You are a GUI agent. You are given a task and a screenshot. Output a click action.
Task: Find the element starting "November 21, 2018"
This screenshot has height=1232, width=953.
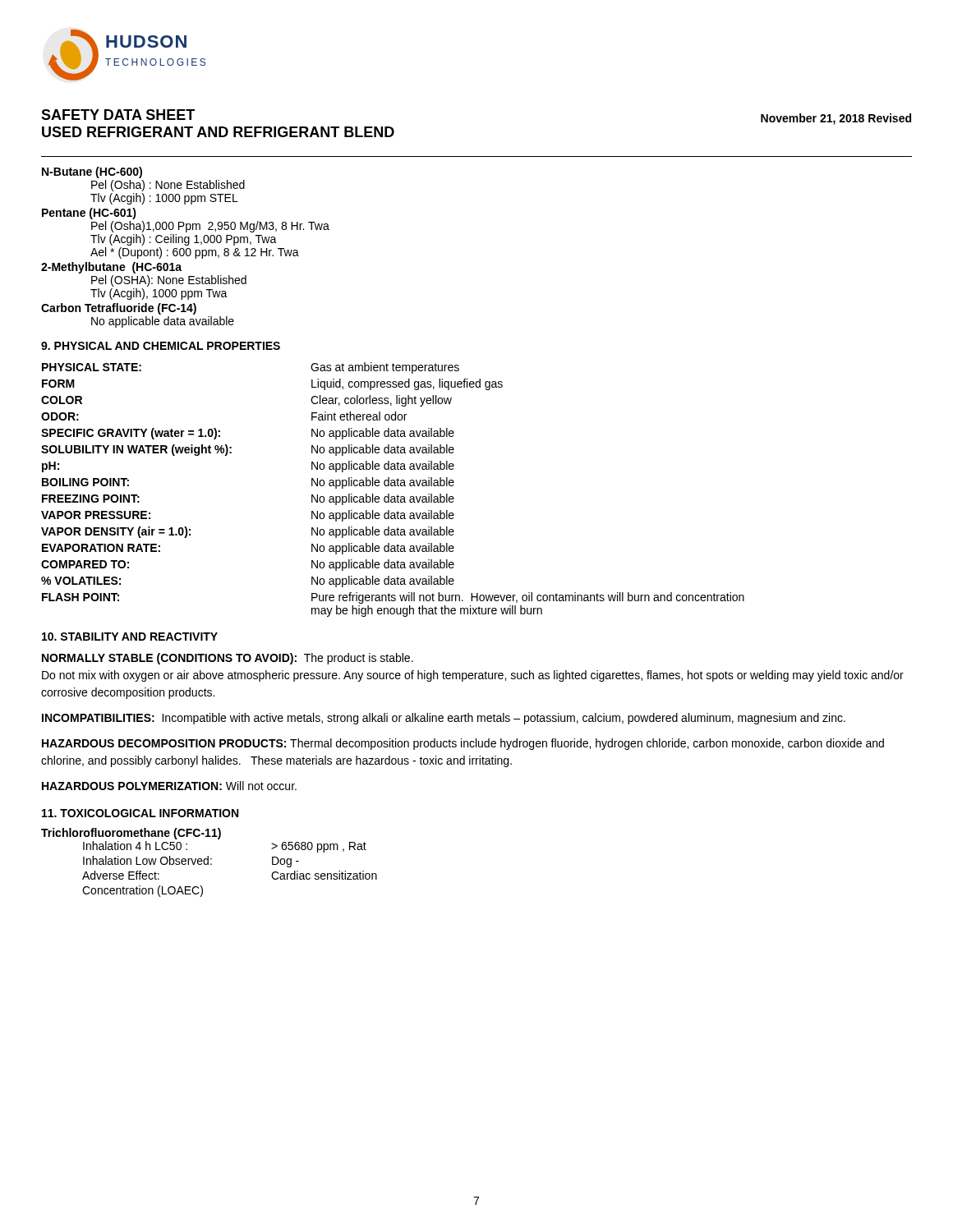pyautogui.click(x=836, y=118)
